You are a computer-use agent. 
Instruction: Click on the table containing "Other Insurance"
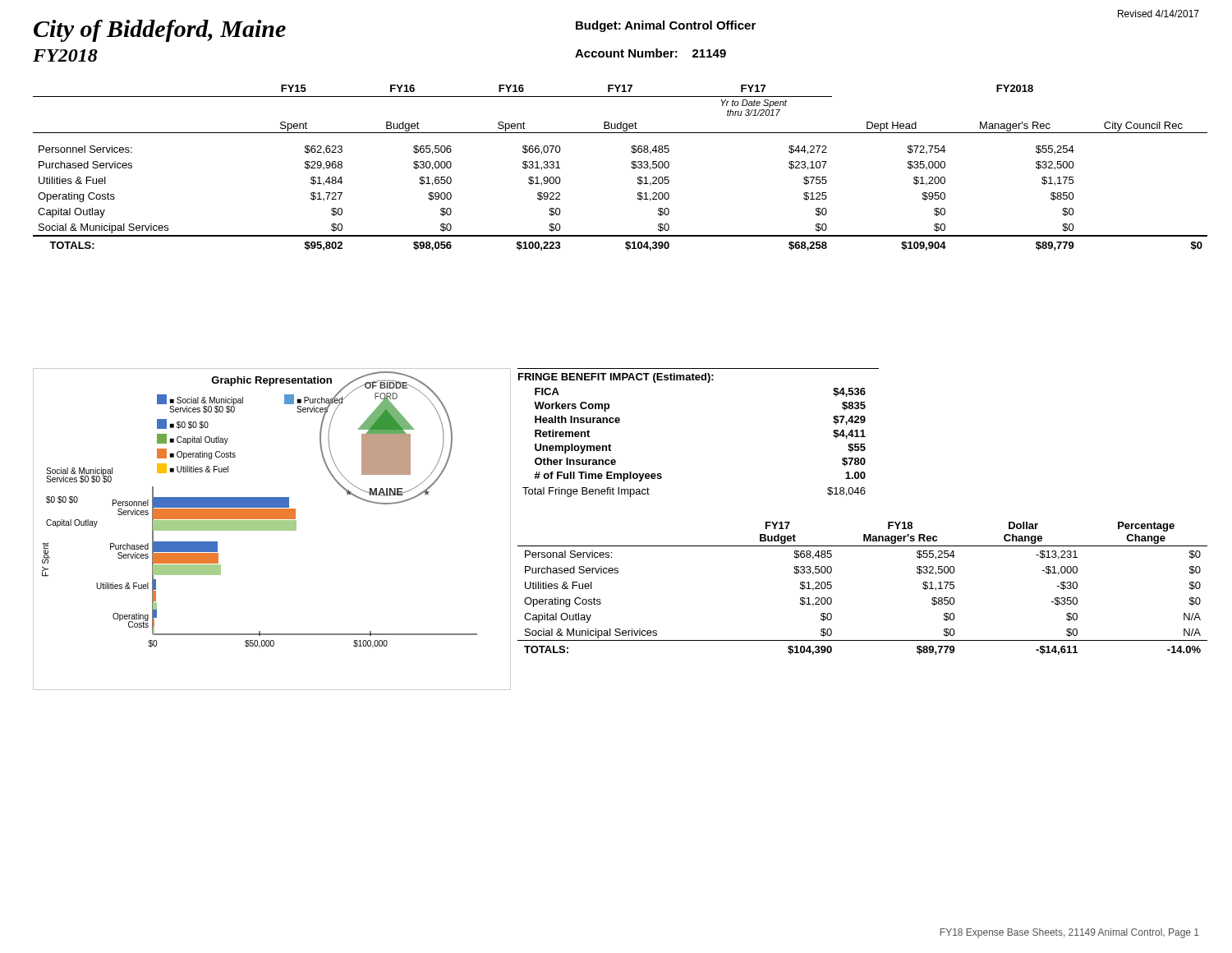click(x=694, y=442)
